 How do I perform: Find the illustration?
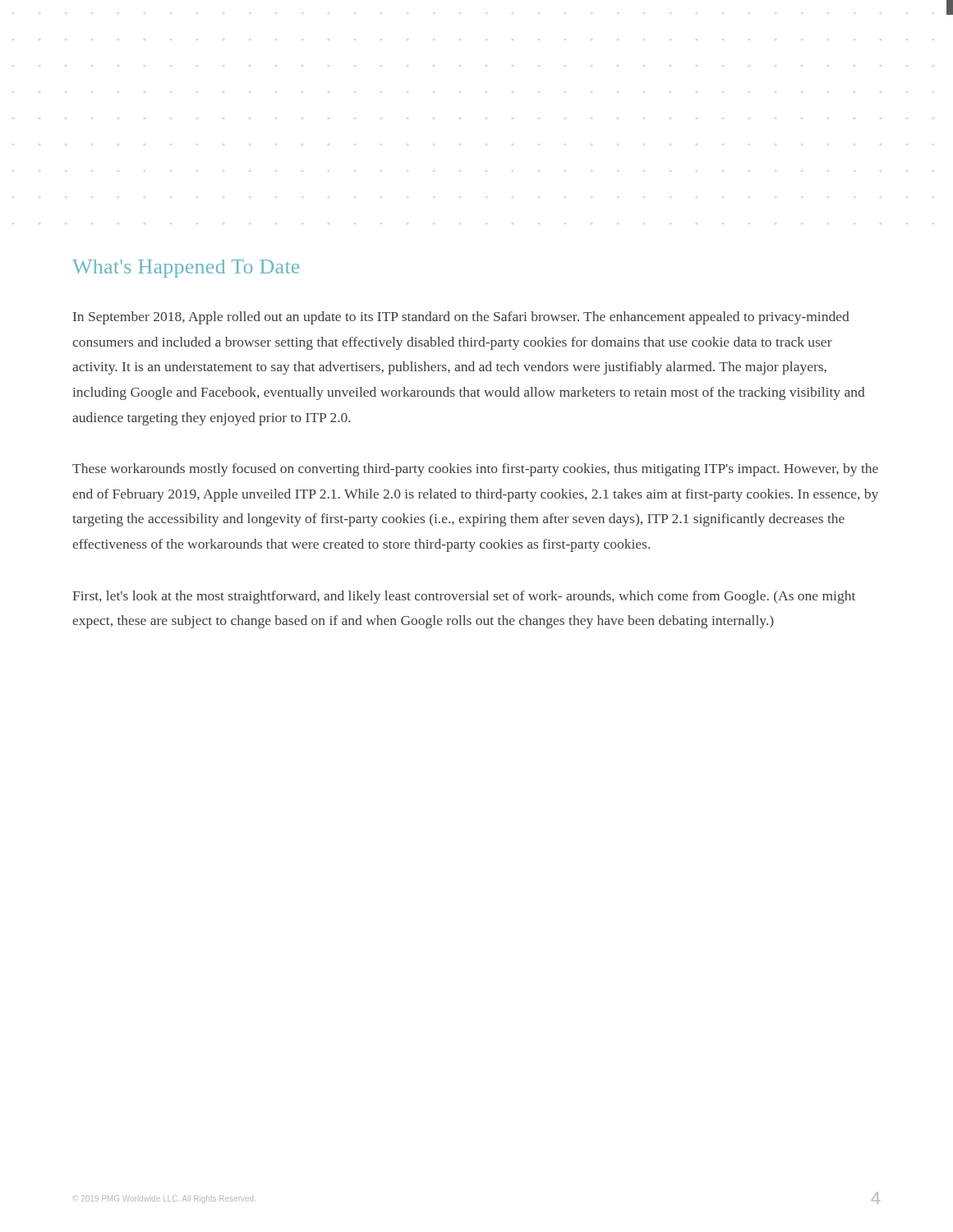coord(476,117)
